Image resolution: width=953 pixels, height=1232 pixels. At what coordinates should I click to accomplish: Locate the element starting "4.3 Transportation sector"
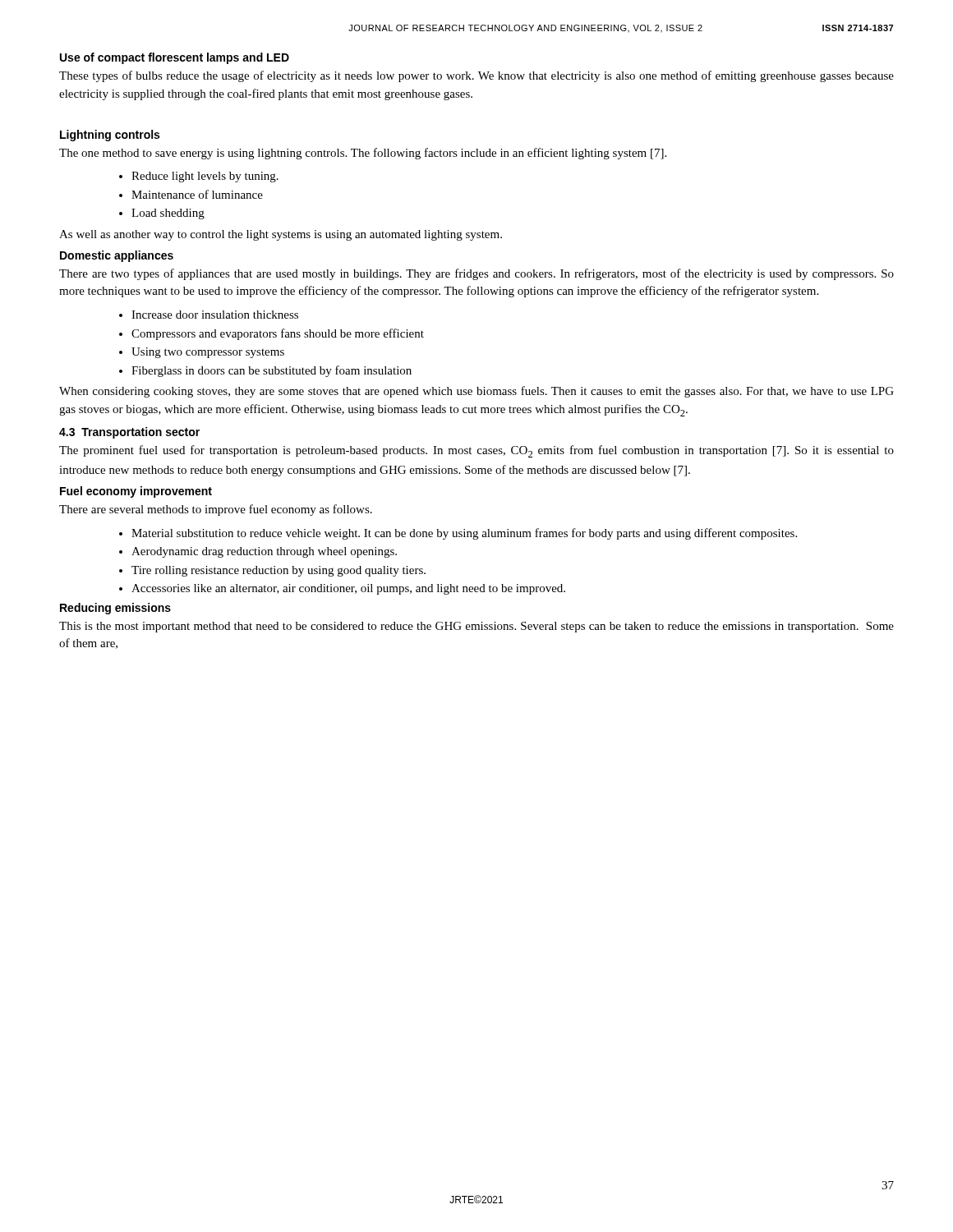tap(129, 432)
